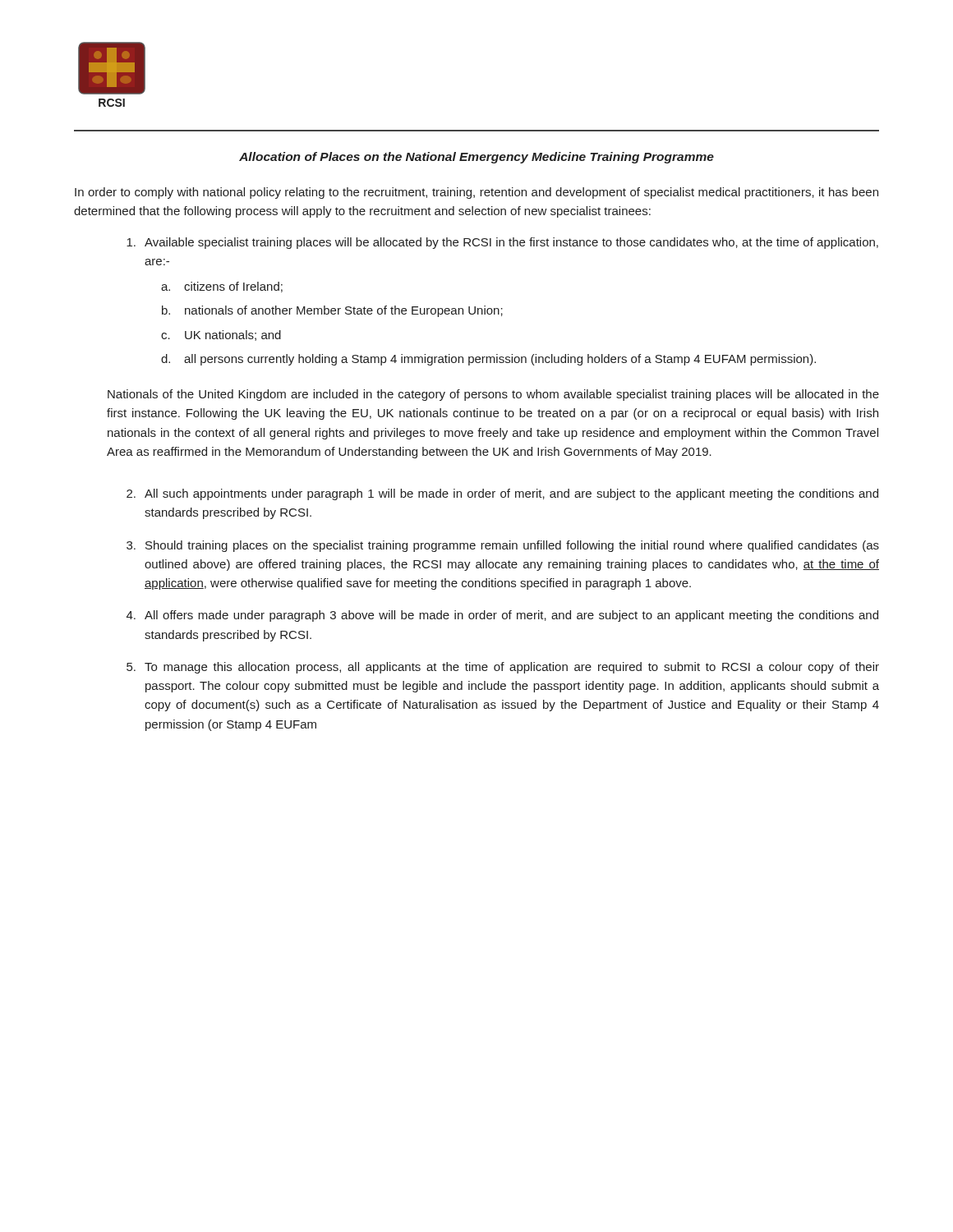Click the passage that begins "In order to comply with national policy"
The image size is (953, 1232).
[476, 201]
